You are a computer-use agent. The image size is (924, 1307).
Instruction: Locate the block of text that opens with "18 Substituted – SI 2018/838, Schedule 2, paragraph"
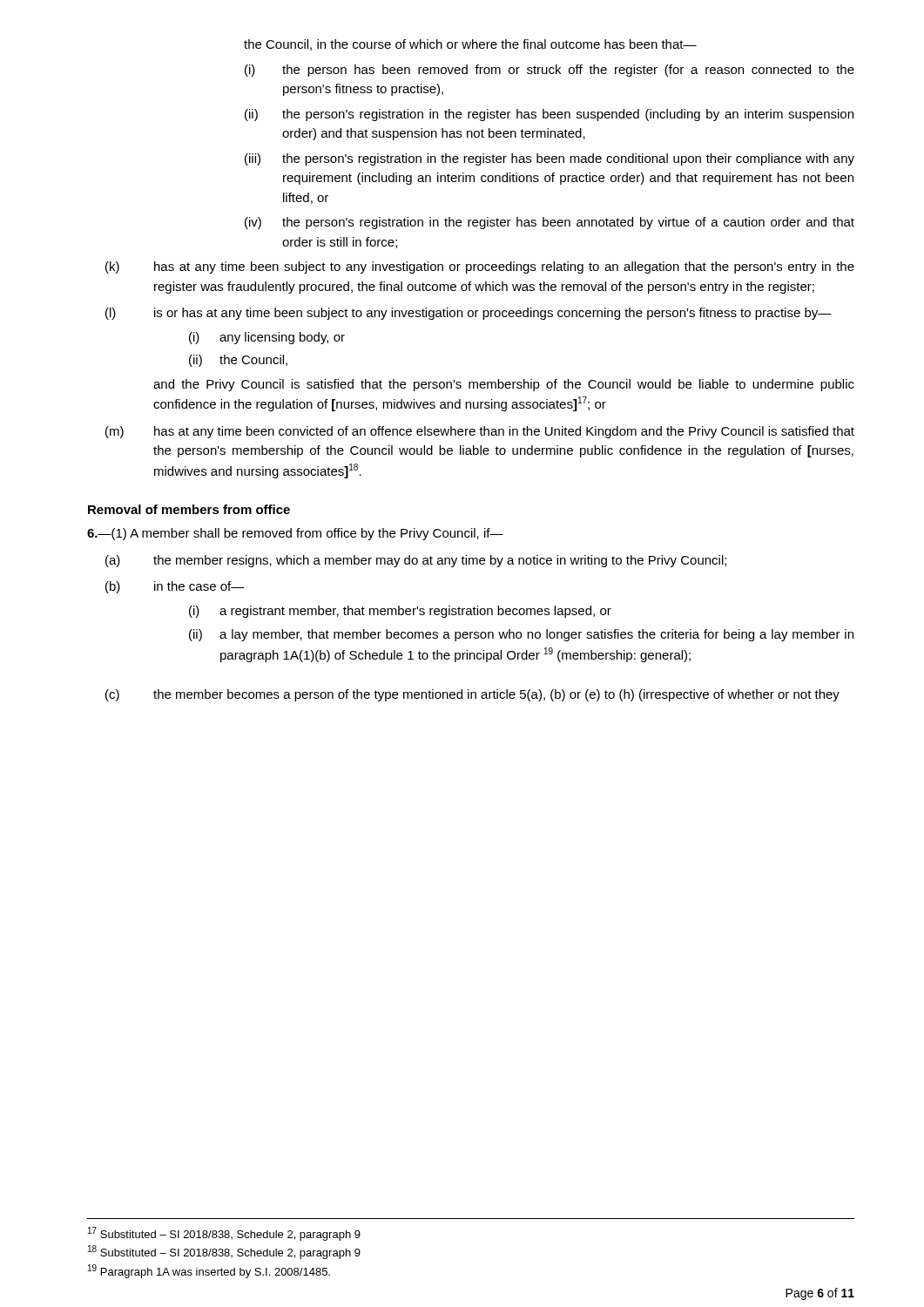(x=224, y=1252)
